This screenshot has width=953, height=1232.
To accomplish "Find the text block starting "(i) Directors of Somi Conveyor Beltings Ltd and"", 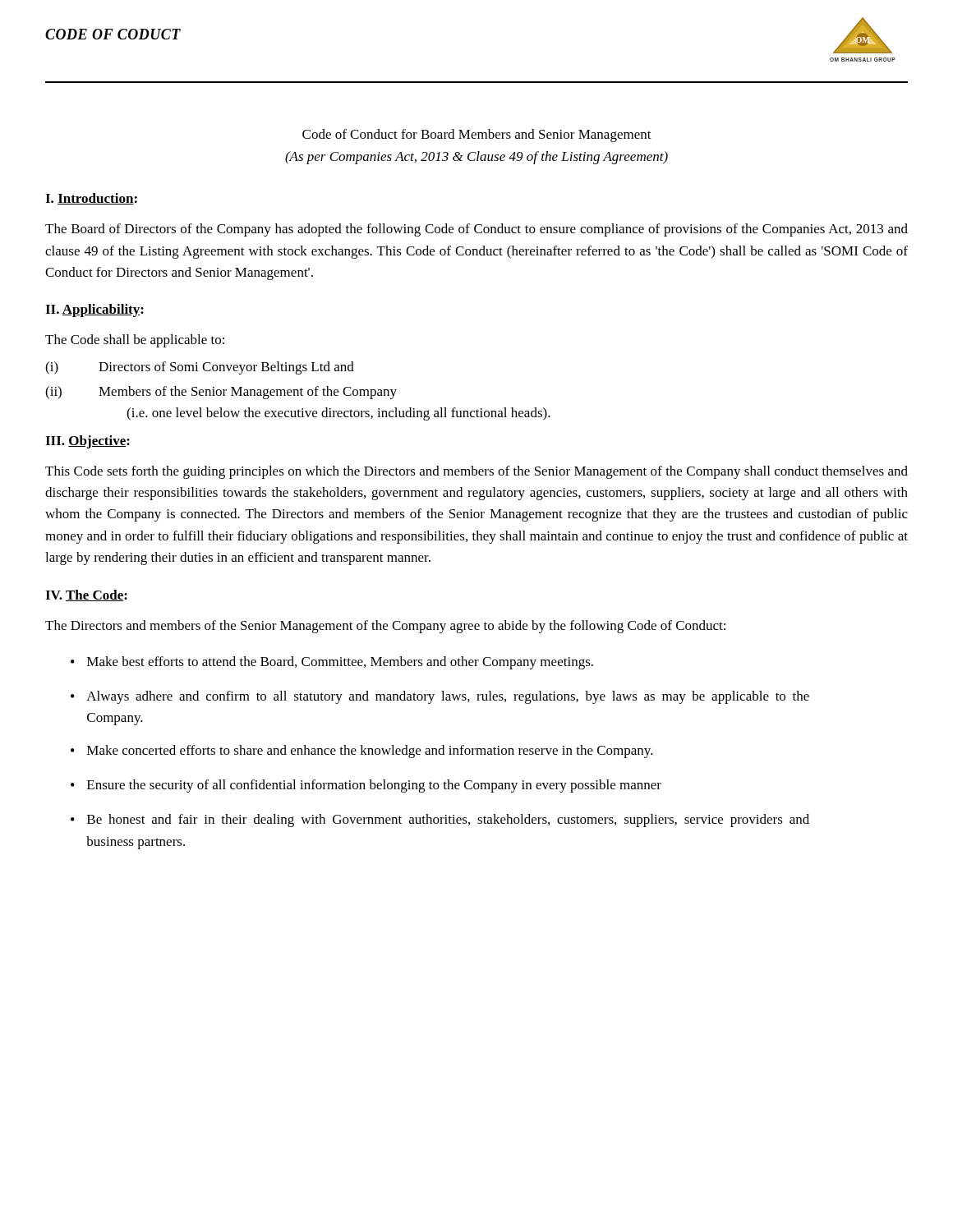I will 200,368.
